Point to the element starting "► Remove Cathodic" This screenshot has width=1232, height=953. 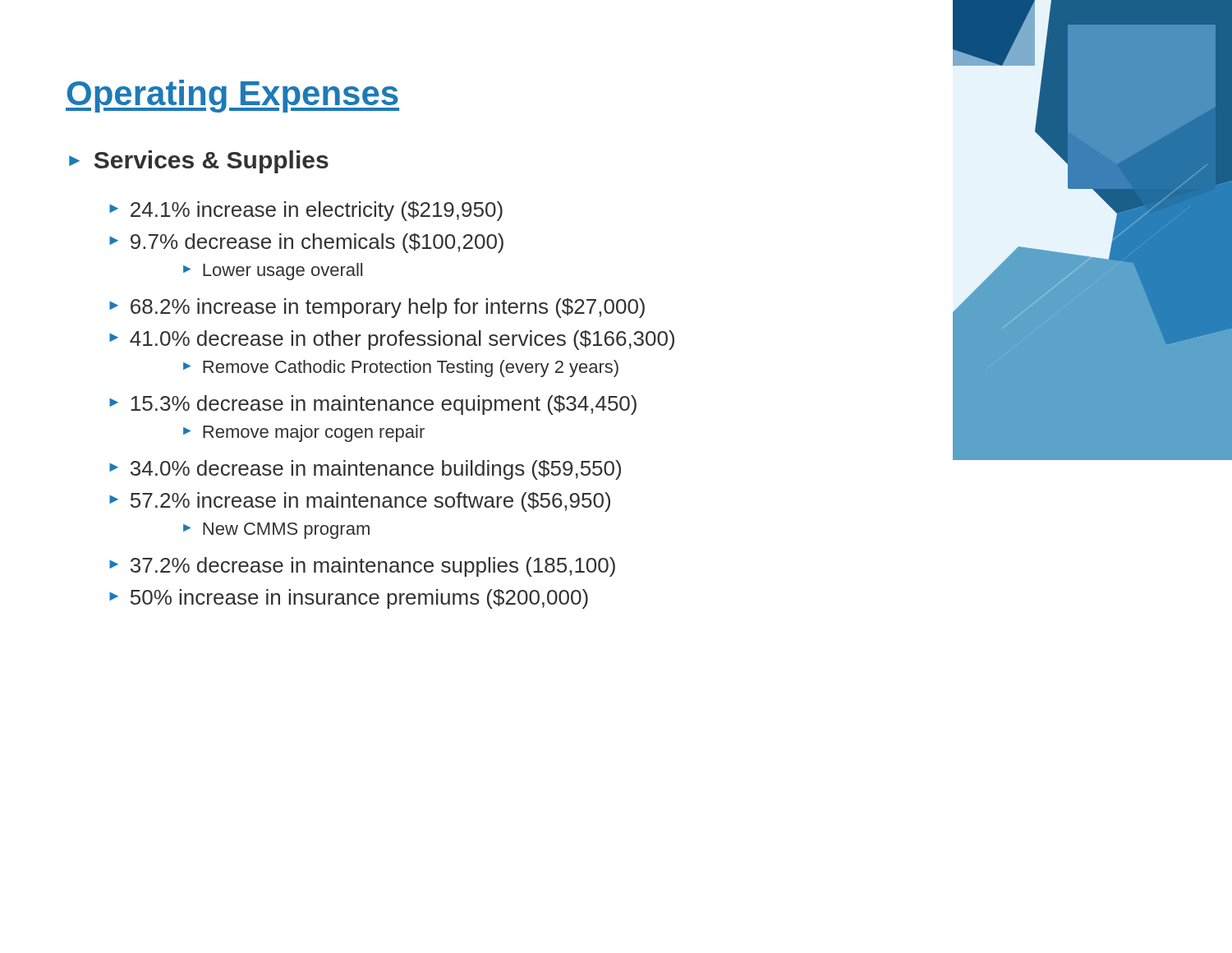pyautogui.click(x=400, y=367)
